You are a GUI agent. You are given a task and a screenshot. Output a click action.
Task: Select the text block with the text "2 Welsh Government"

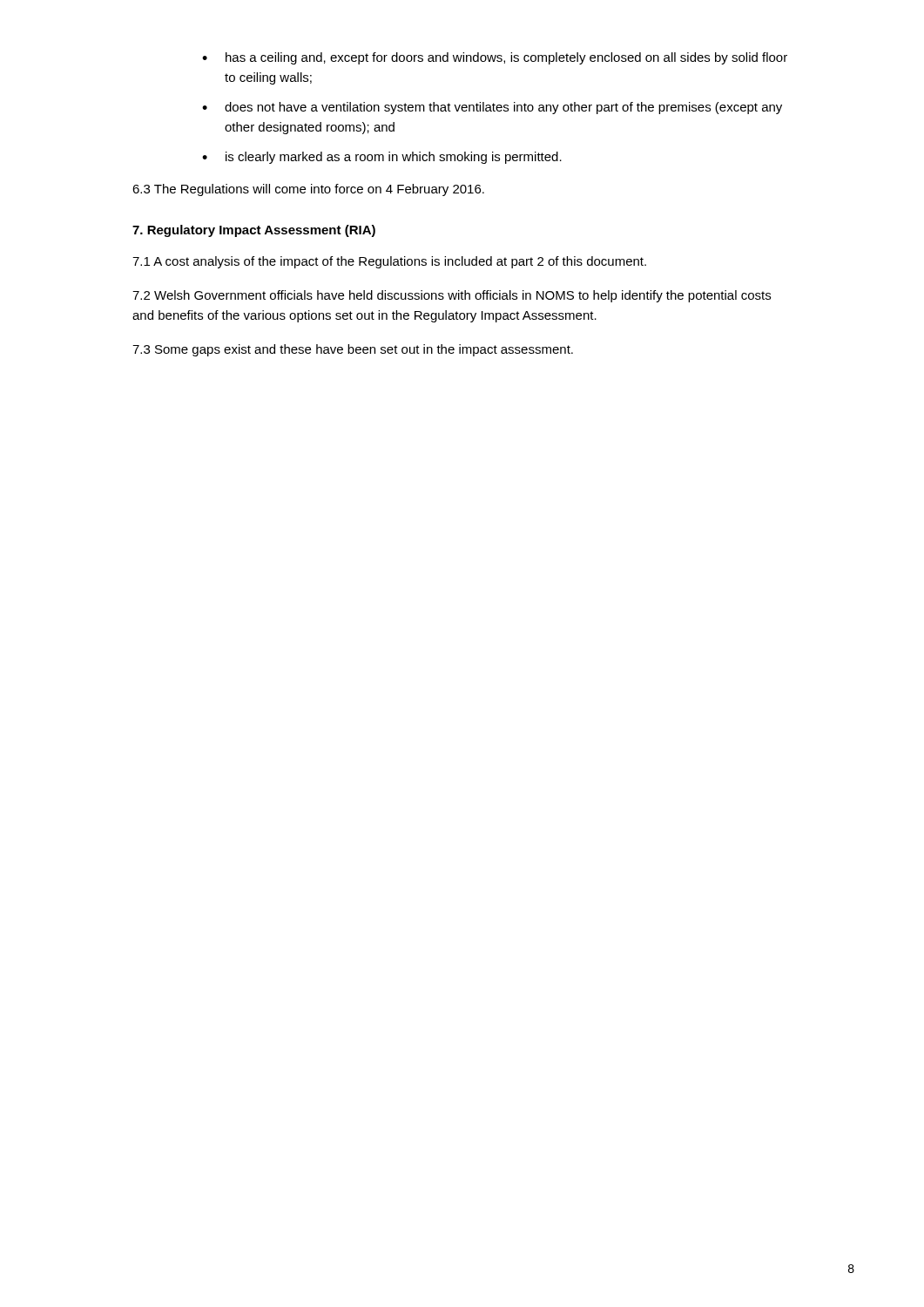coord(452,305)
